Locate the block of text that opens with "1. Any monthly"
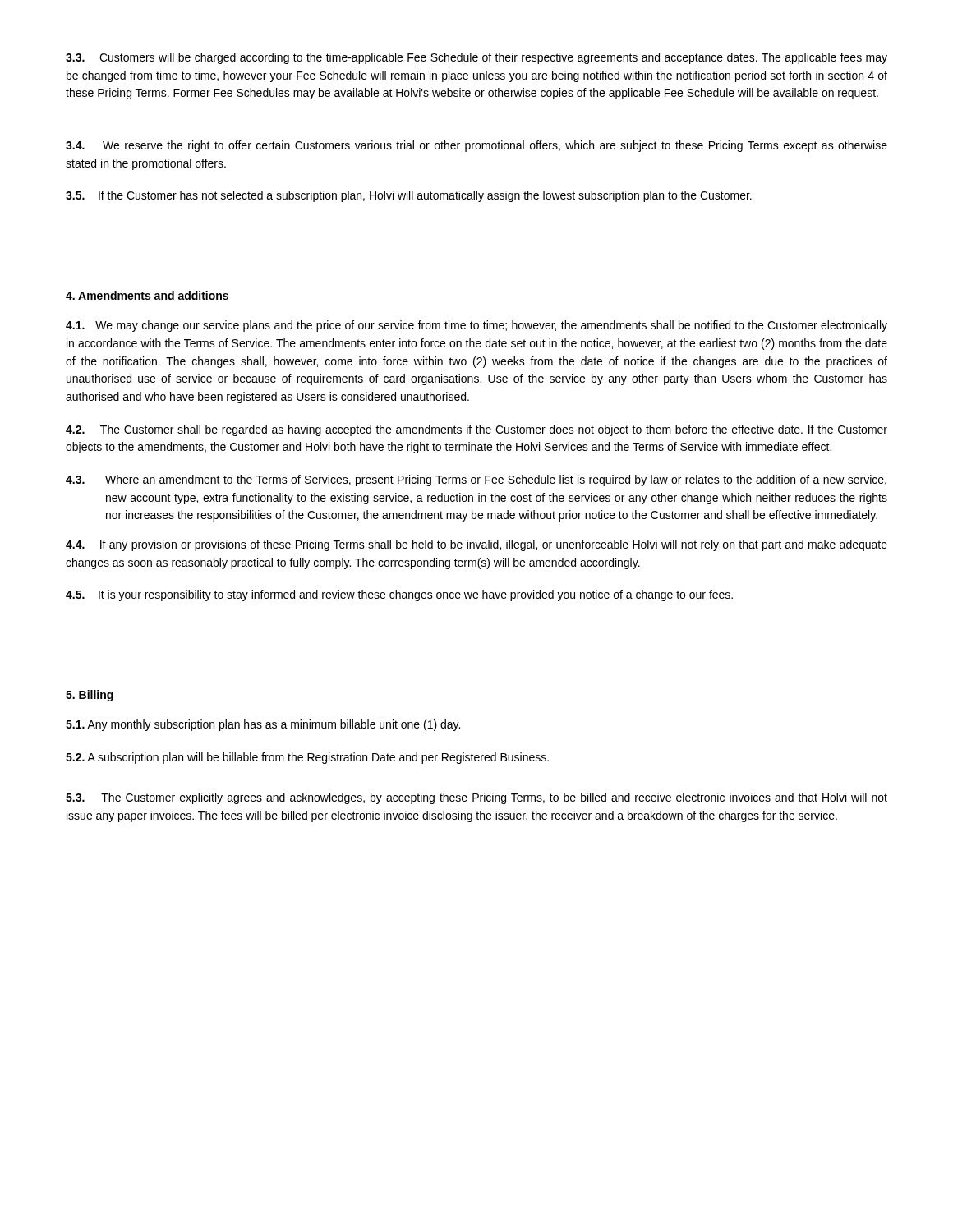 [x=264, y=724]
